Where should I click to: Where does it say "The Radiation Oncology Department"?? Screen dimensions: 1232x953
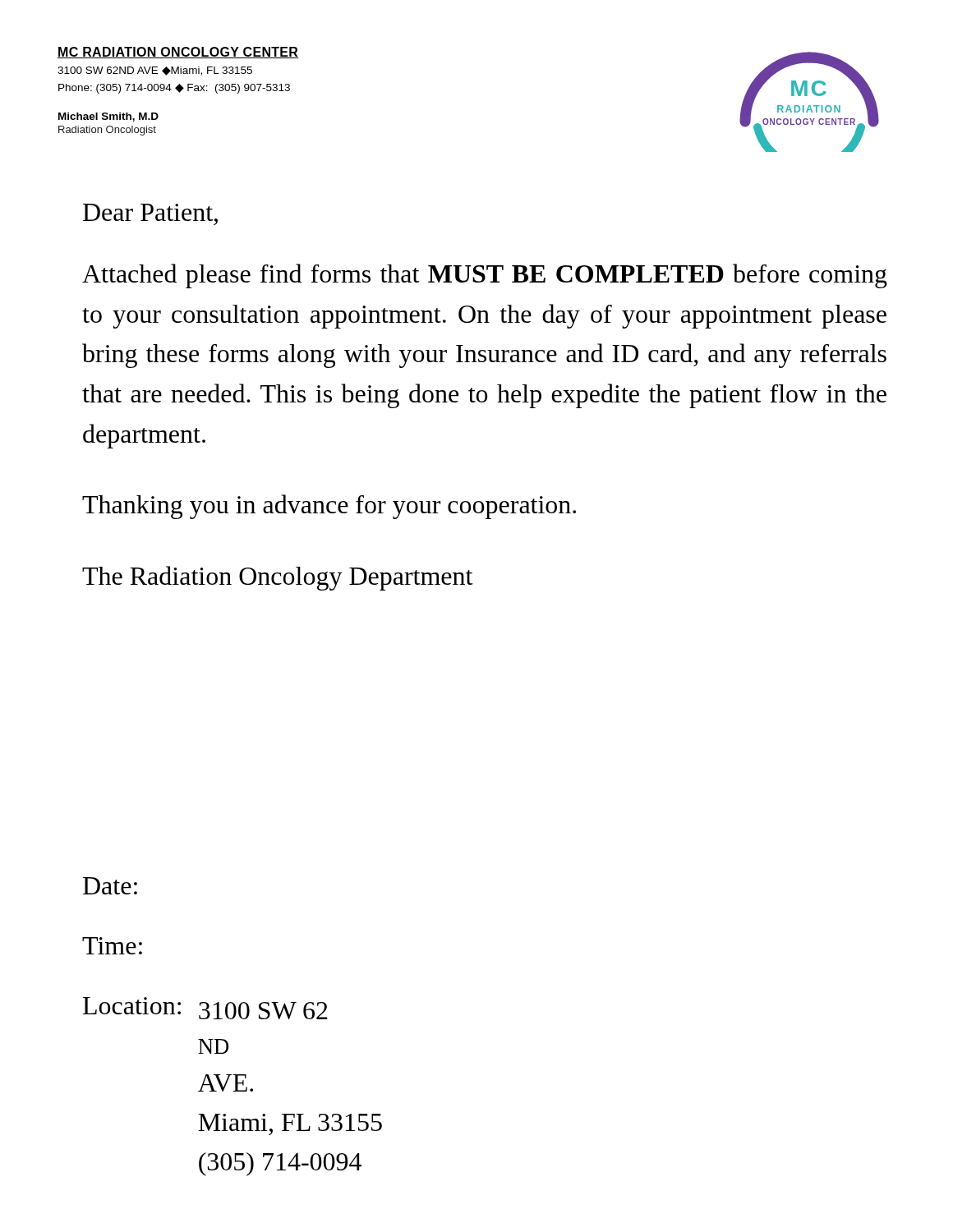277,576
